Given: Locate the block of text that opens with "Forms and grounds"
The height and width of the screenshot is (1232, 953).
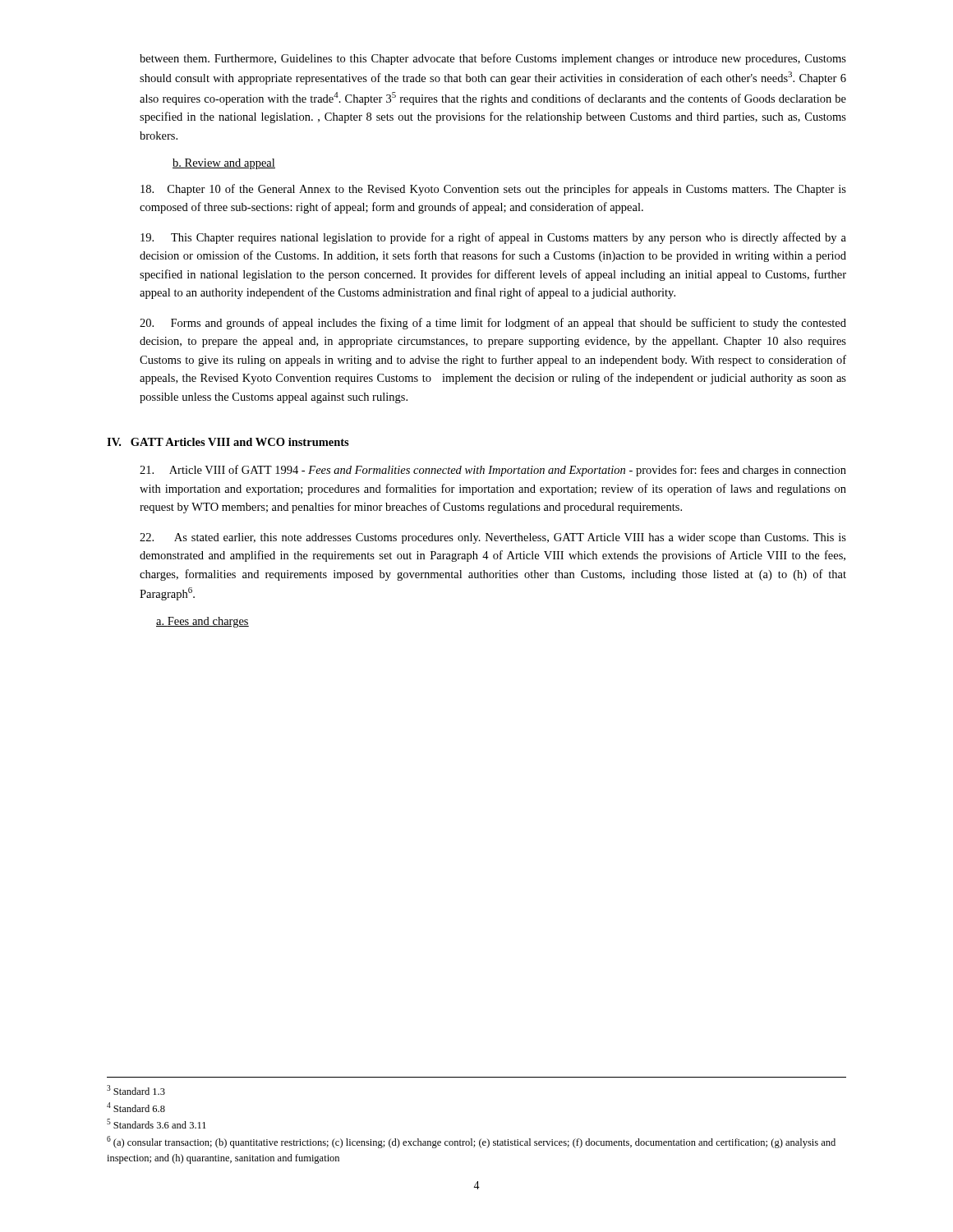Looking at the screenshot, I should (493, 359).
